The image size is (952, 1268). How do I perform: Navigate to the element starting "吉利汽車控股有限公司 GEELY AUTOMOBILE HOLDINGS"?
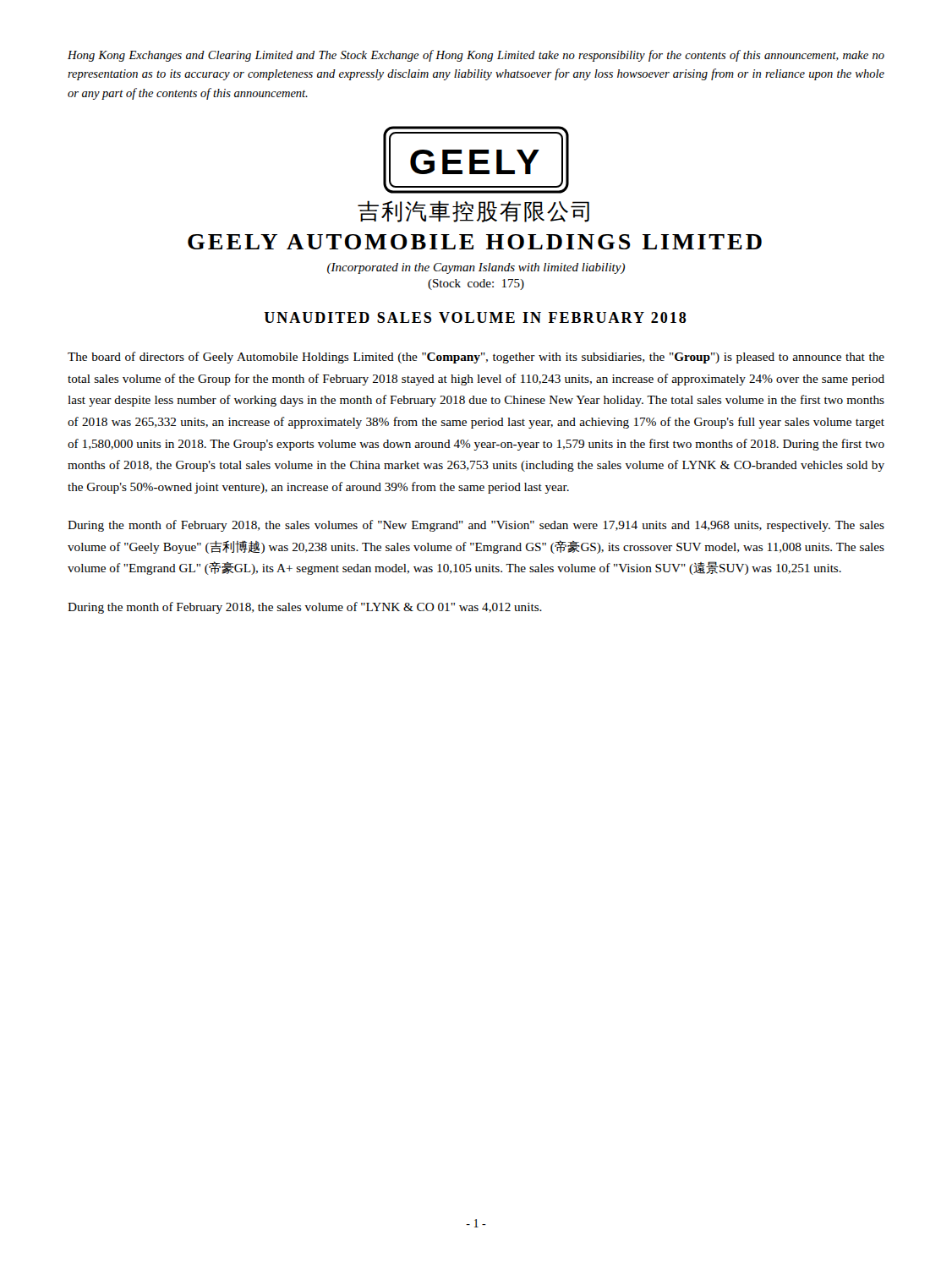pyautogui.click(x=476, y=226)
